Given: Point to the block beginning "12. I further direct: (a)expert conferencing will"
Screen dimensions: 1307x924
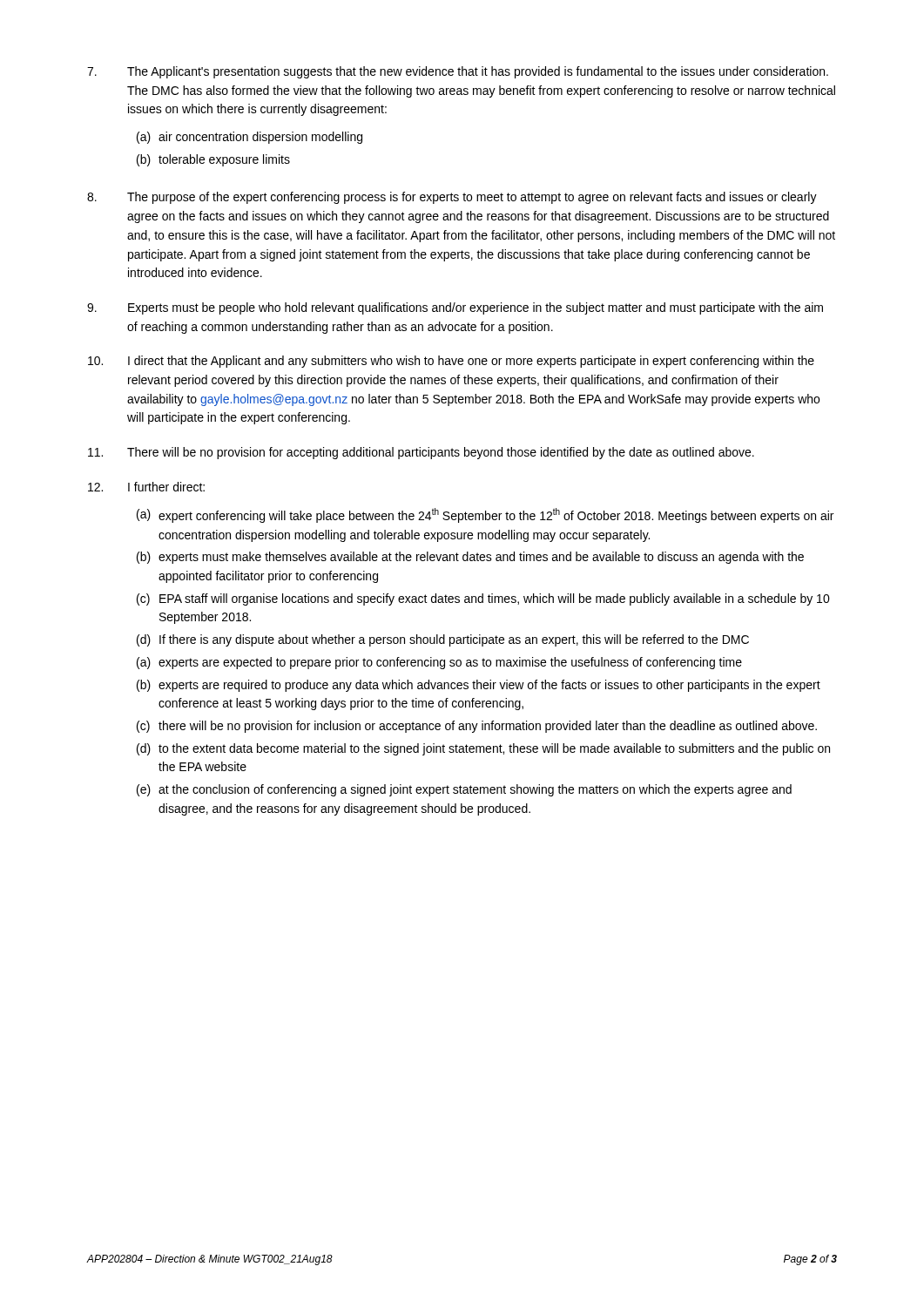Looking at the screenshot, I should (462, 650).
